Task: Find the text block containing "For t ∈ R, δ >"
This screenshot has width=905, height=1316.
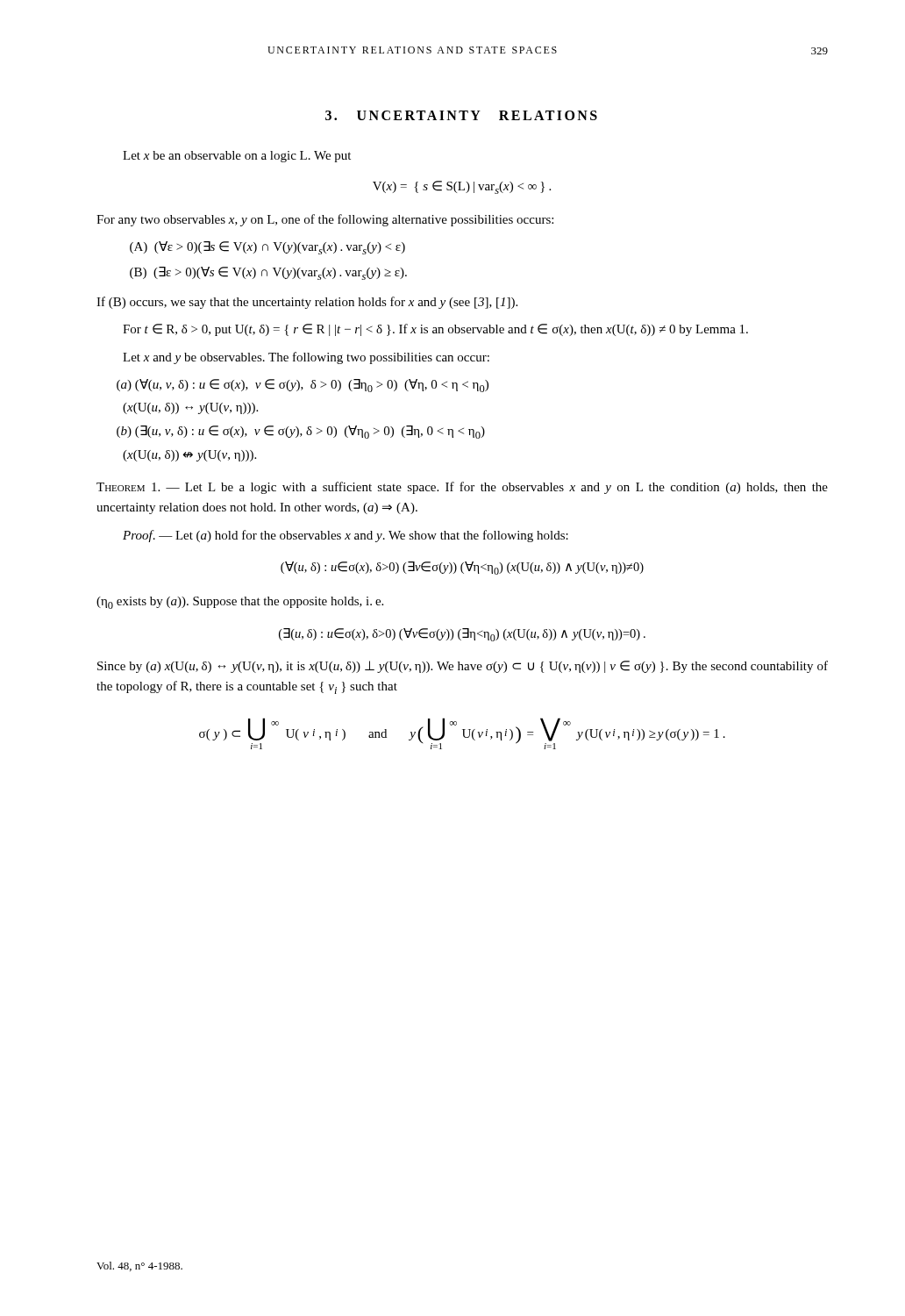Action: click(436, 329)
